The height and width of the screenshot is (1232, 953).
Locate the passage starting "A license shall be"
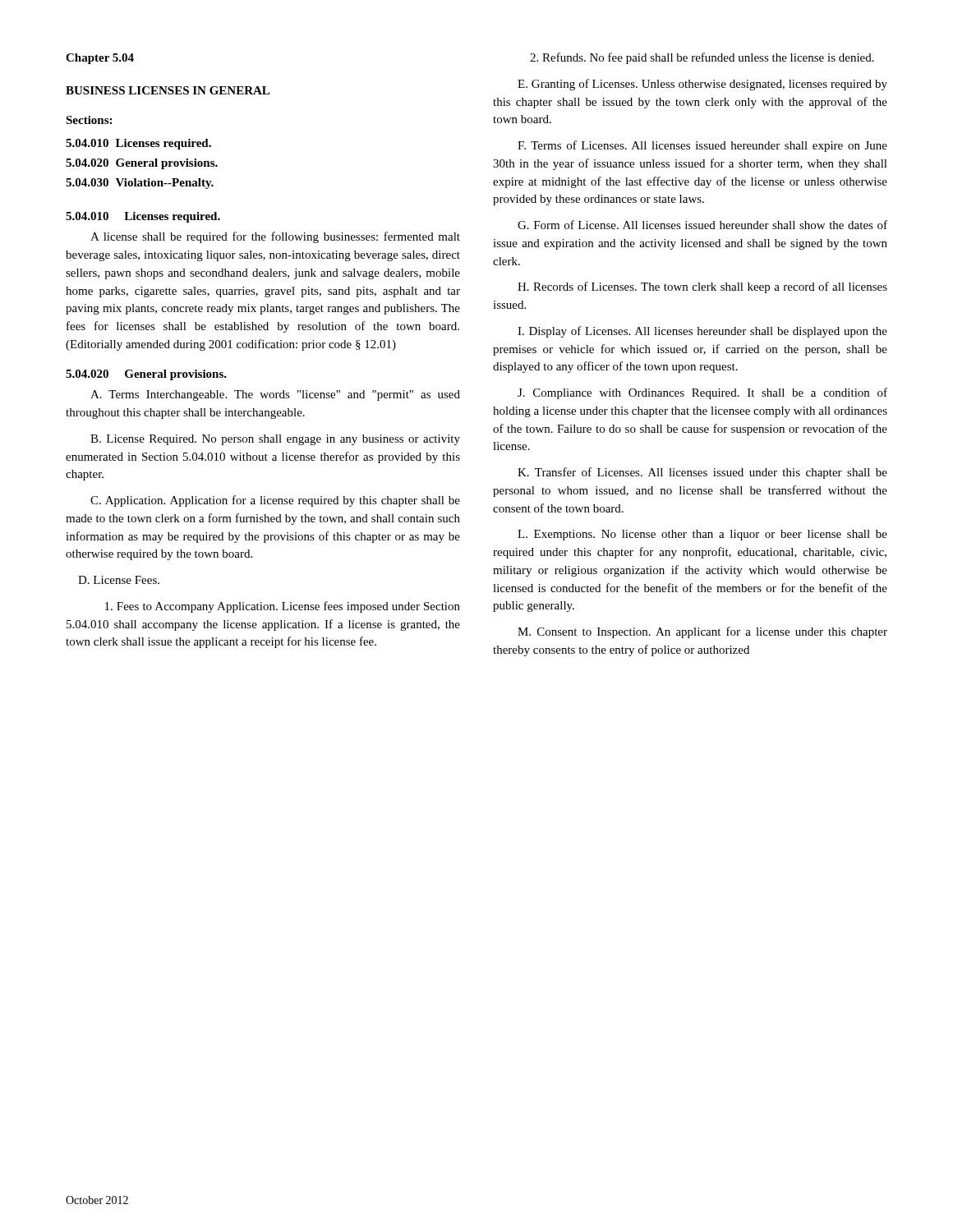tap(263, 290)
